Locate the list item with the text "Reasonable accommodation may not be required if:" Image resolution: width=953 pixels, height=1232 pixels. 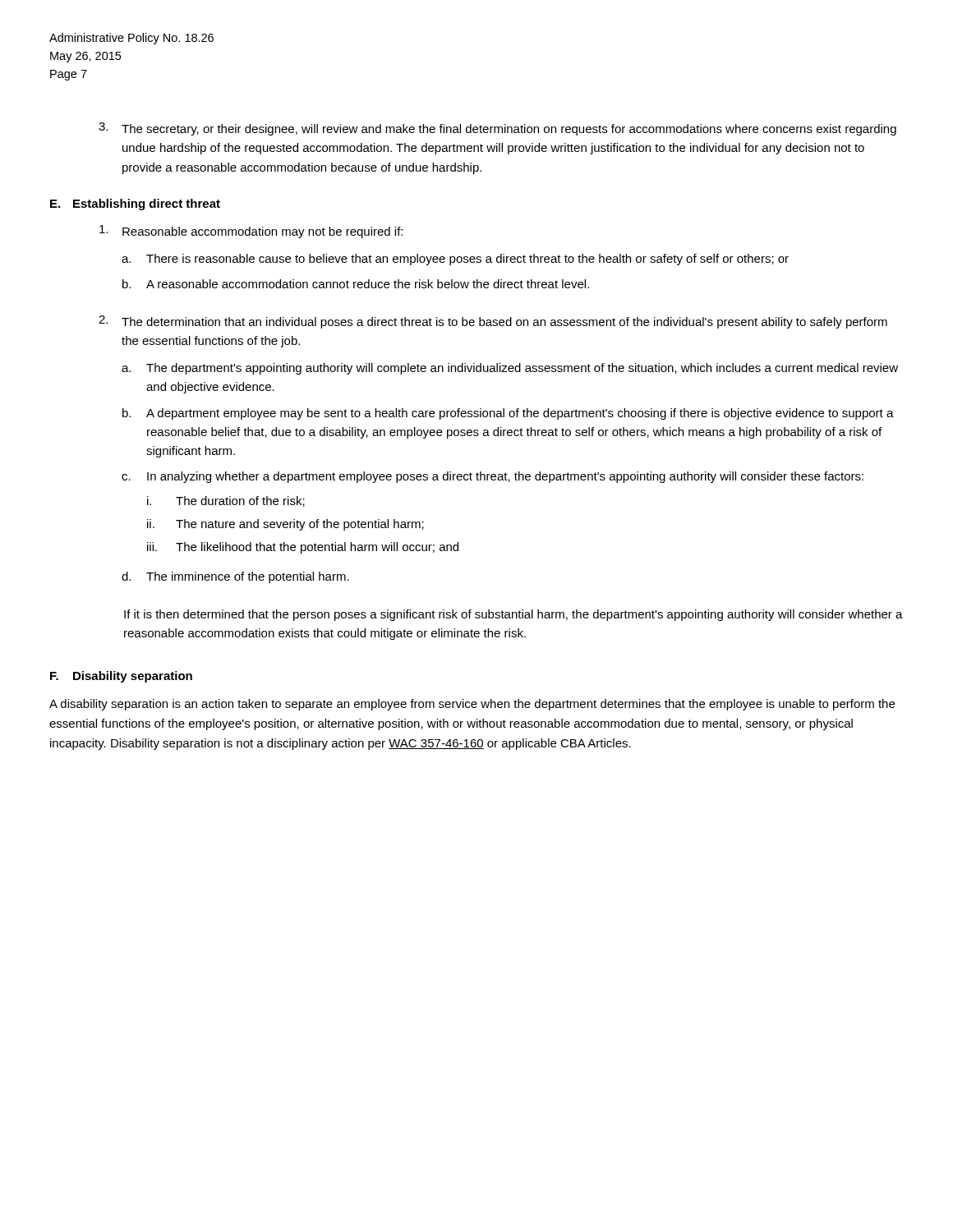click(x=501, y=261)
